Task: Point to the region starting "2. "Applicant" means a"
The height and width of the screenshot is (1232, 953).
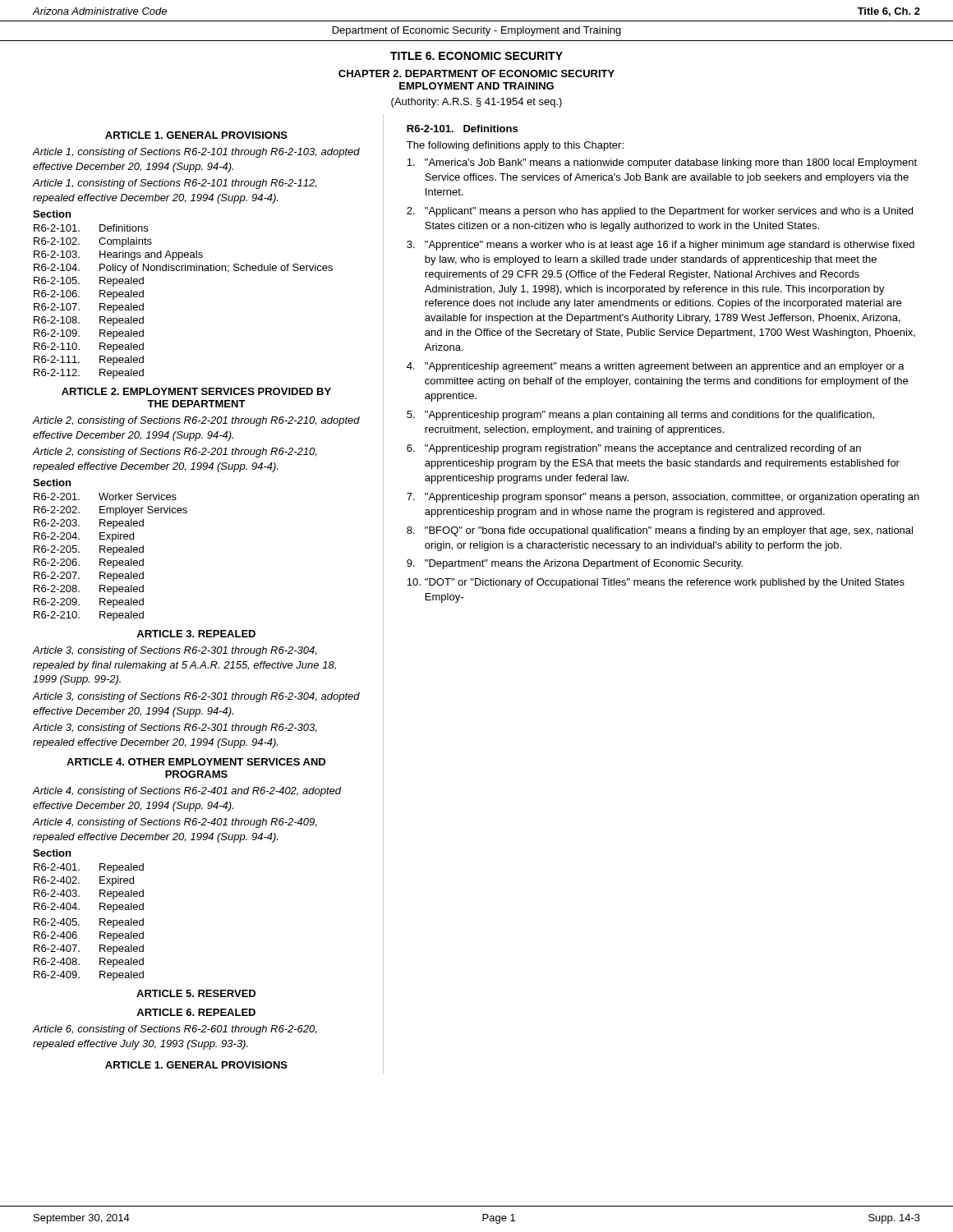Action: click(663, 218)
